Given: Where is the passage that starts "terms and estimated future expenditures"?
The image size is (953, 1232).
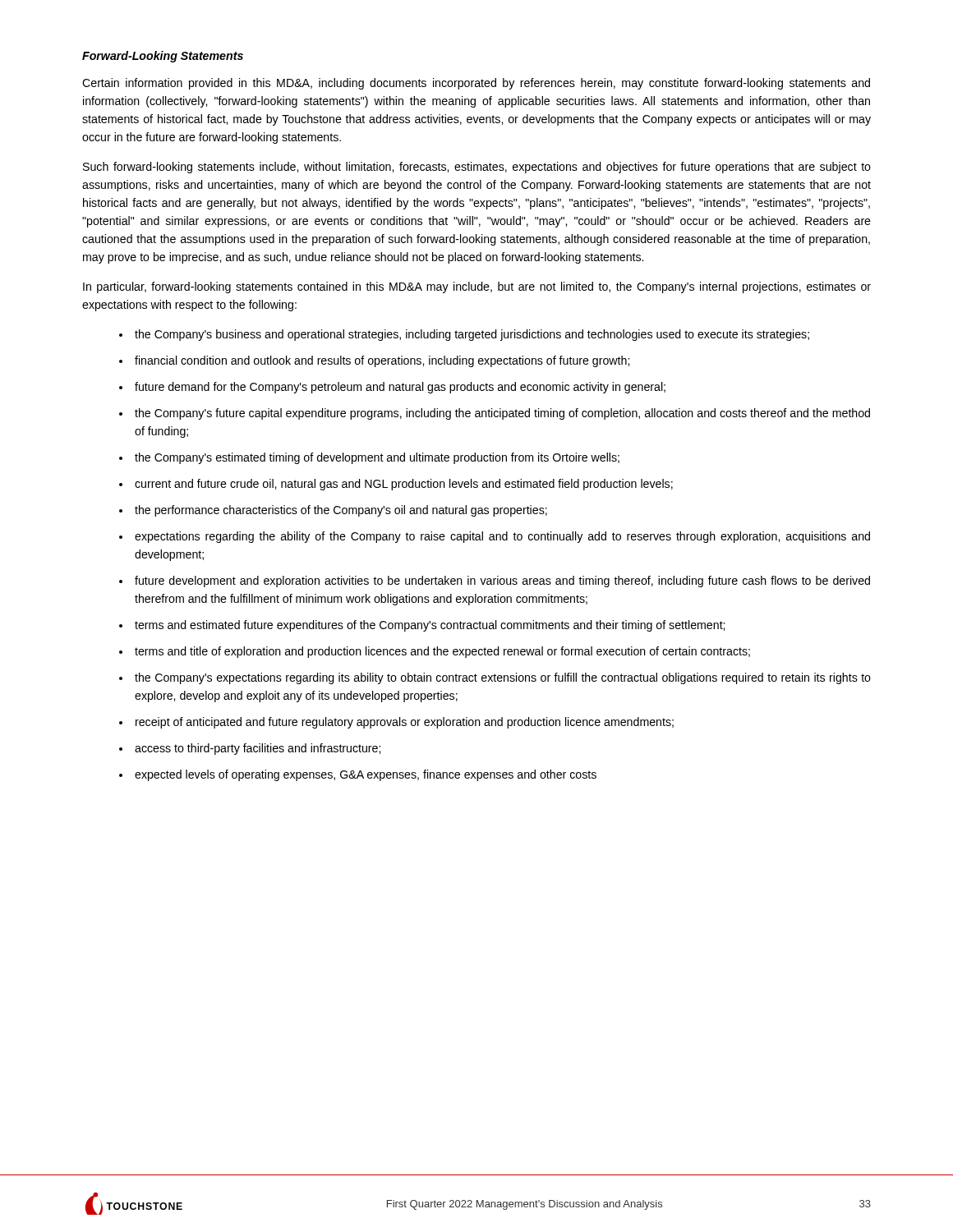Looking at the screenshot, I should point(430,625).
